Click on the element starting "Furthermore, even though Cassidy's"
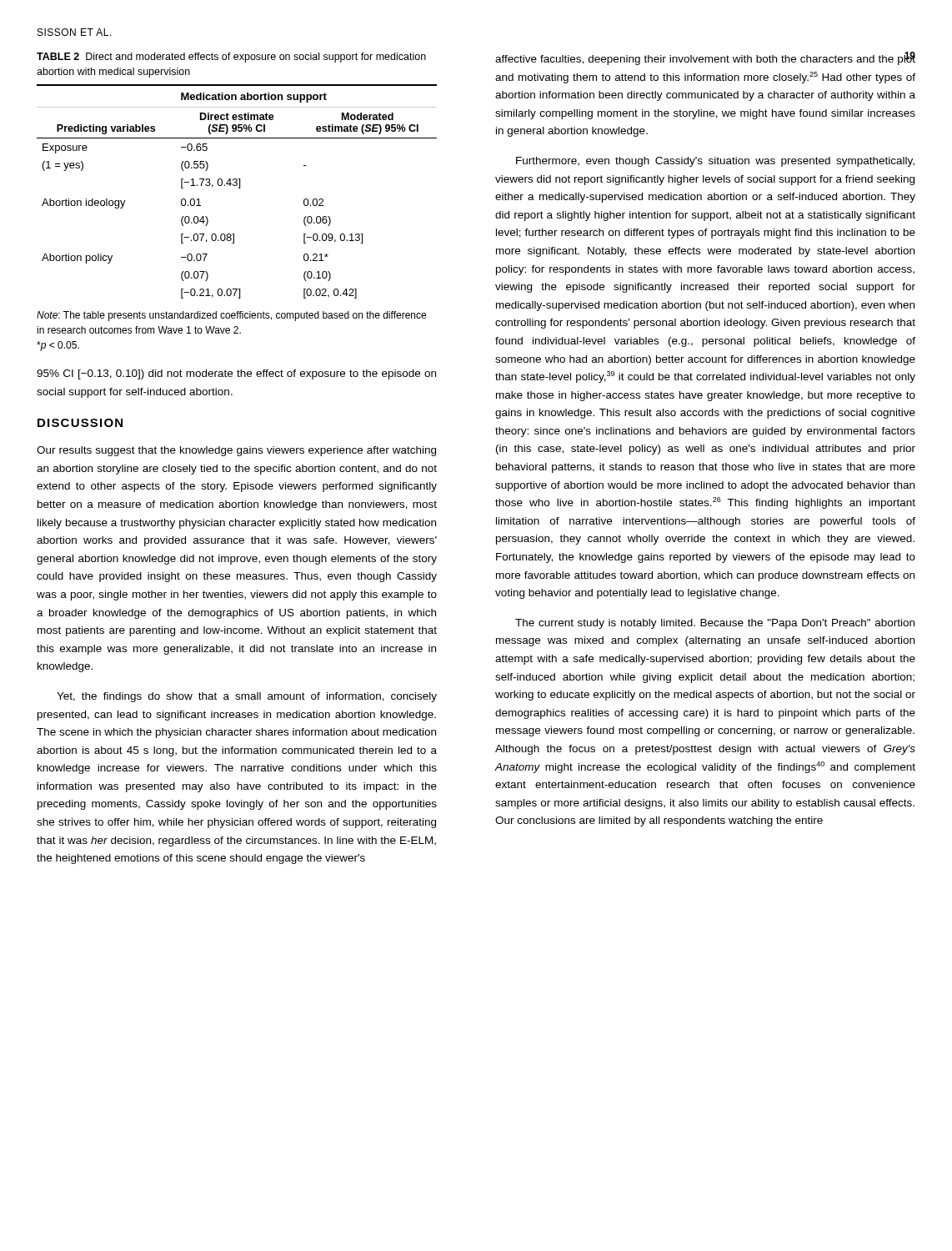 705,377
